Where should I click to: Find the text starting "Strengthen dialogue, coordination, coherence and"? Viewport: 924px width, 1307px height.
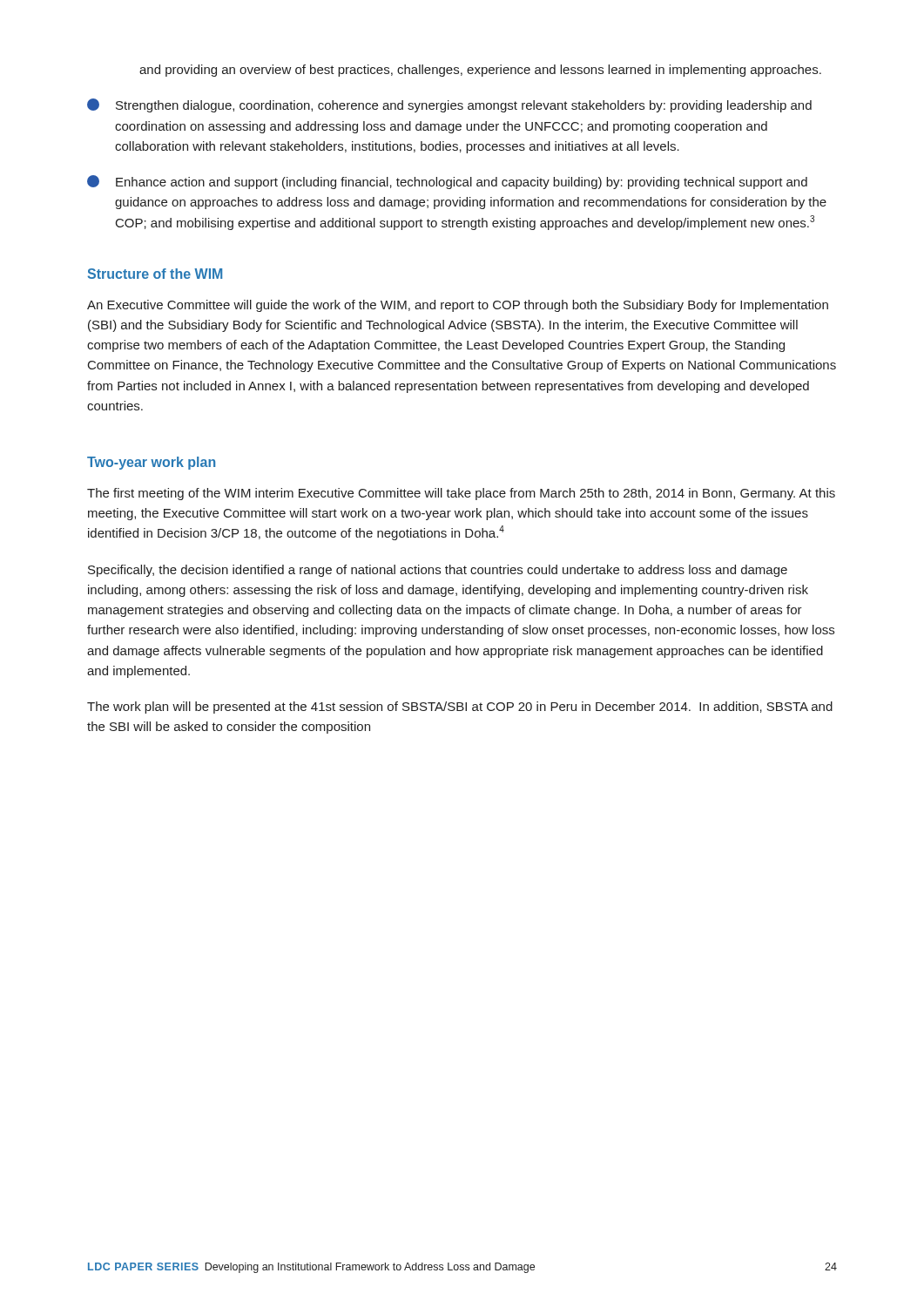point(462,126)
